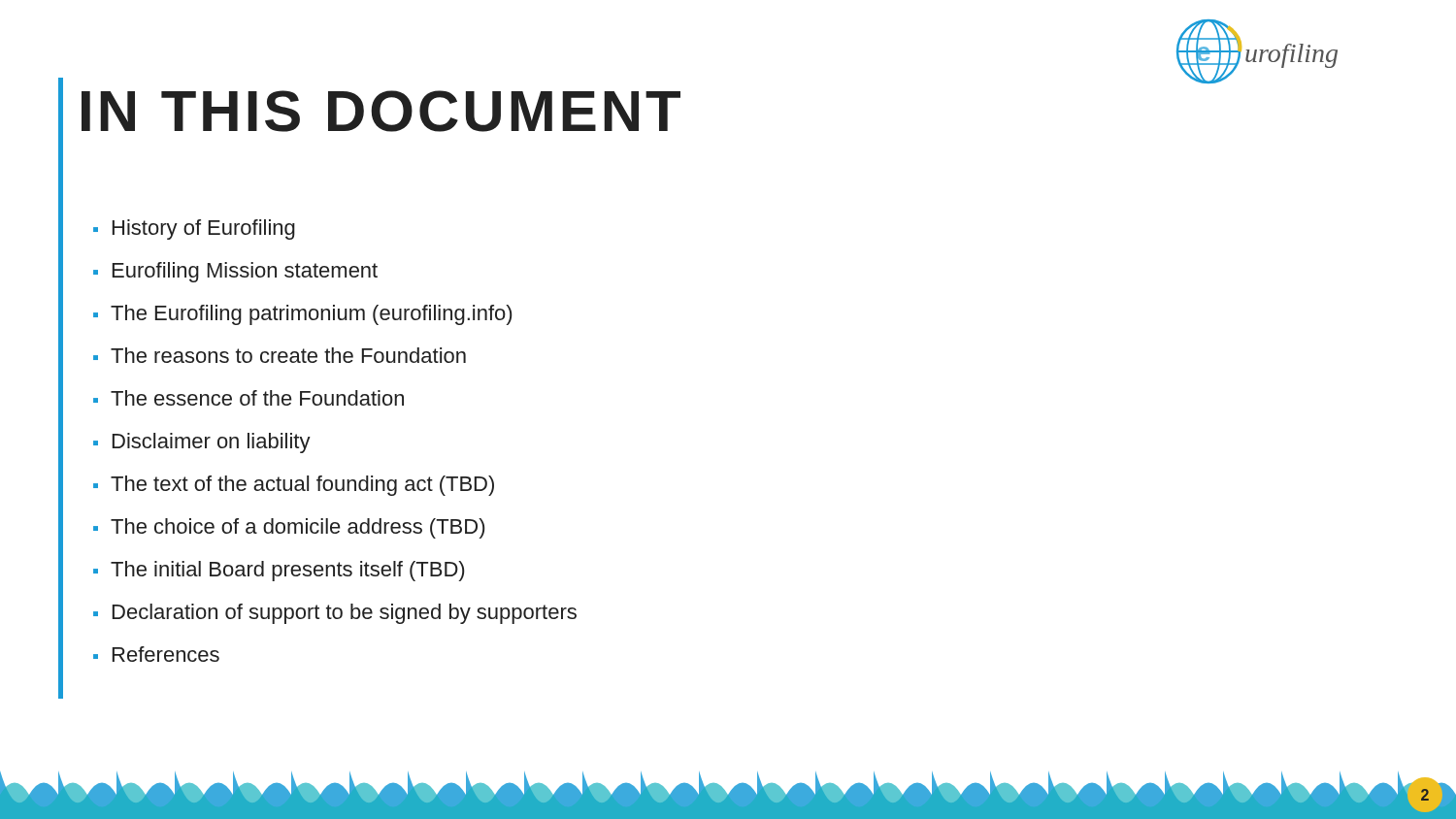Select the block starting "▪ Eurofiling Mission"
Viewport: 1456px width, 819px height.
(x=235, y=271)
